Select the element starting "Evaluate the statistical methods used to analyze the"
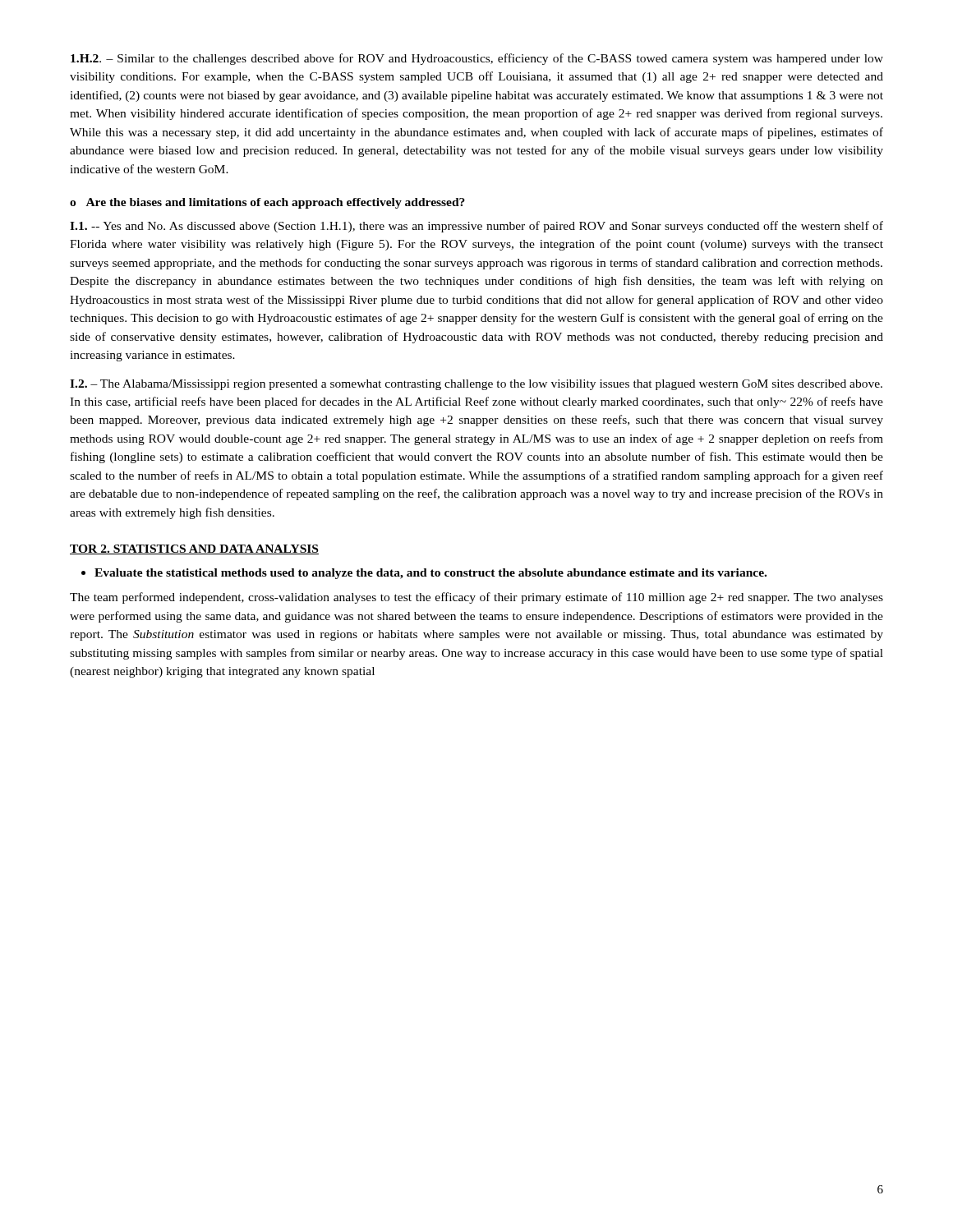The image size is (953, 1232). tap(476, 572)
